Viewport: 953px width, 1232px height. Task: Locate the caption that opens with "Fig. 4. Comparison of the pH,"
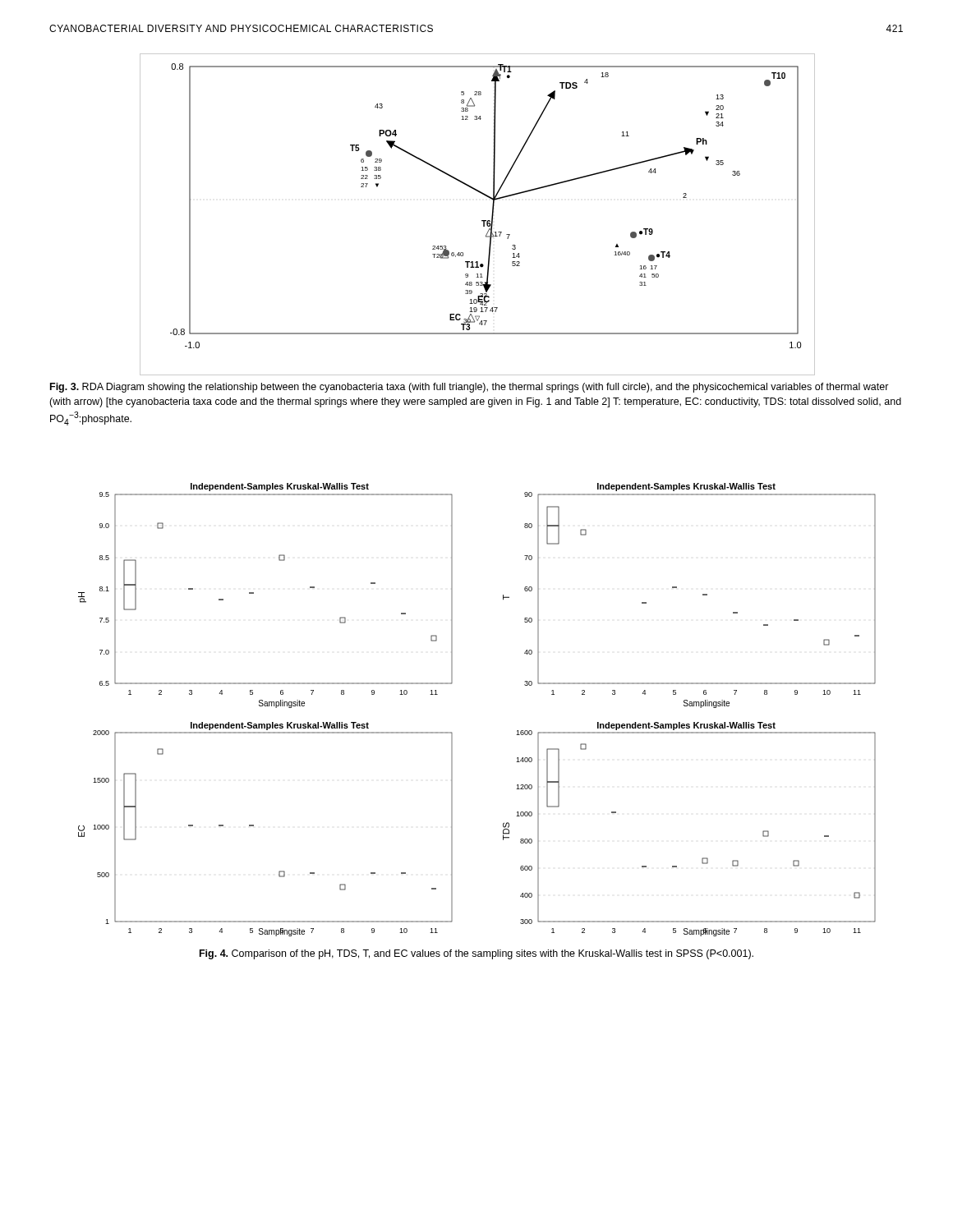pos(476,954)
